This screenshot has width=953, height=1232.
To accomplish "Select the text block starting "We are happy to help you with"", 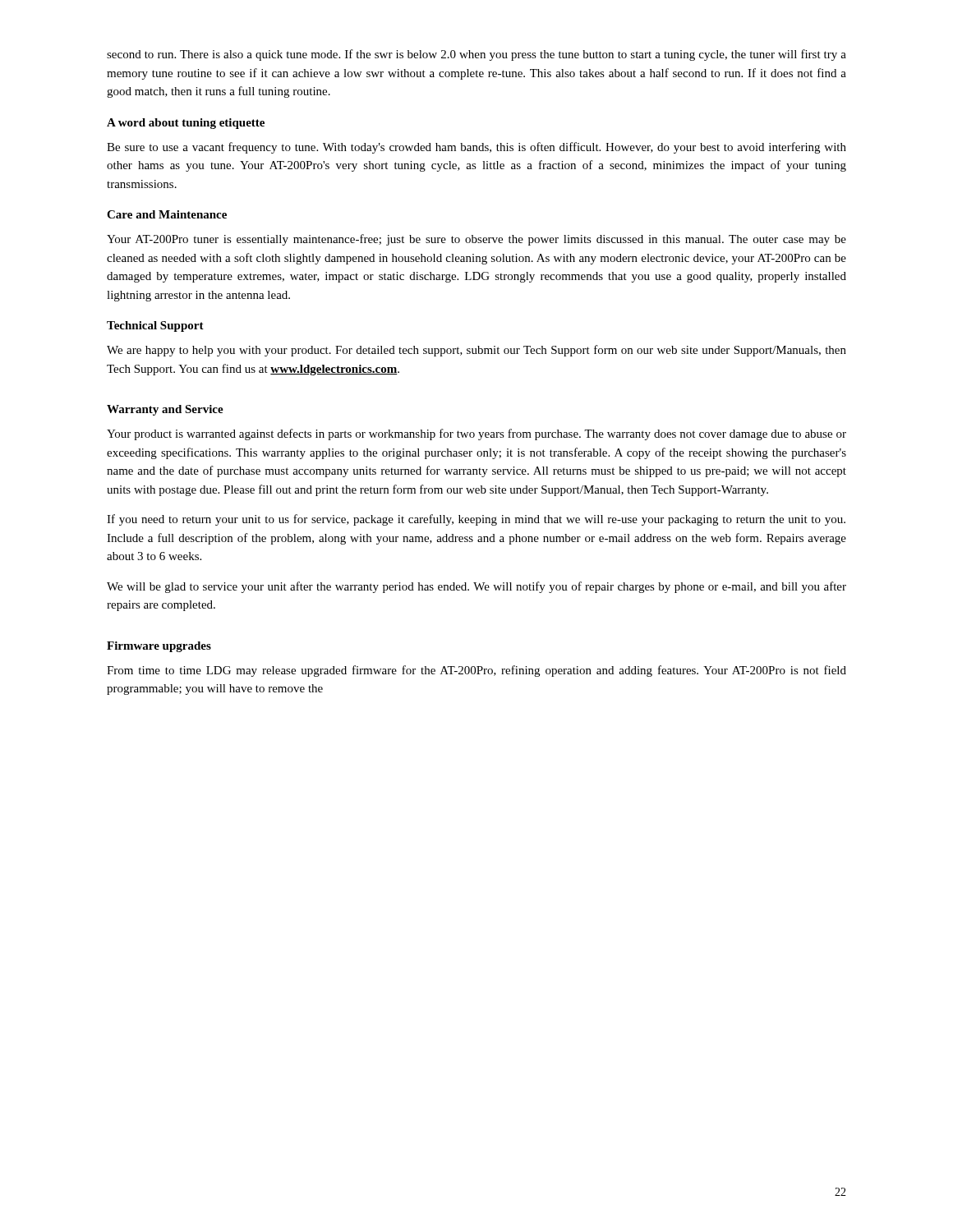I will [476, 359].
